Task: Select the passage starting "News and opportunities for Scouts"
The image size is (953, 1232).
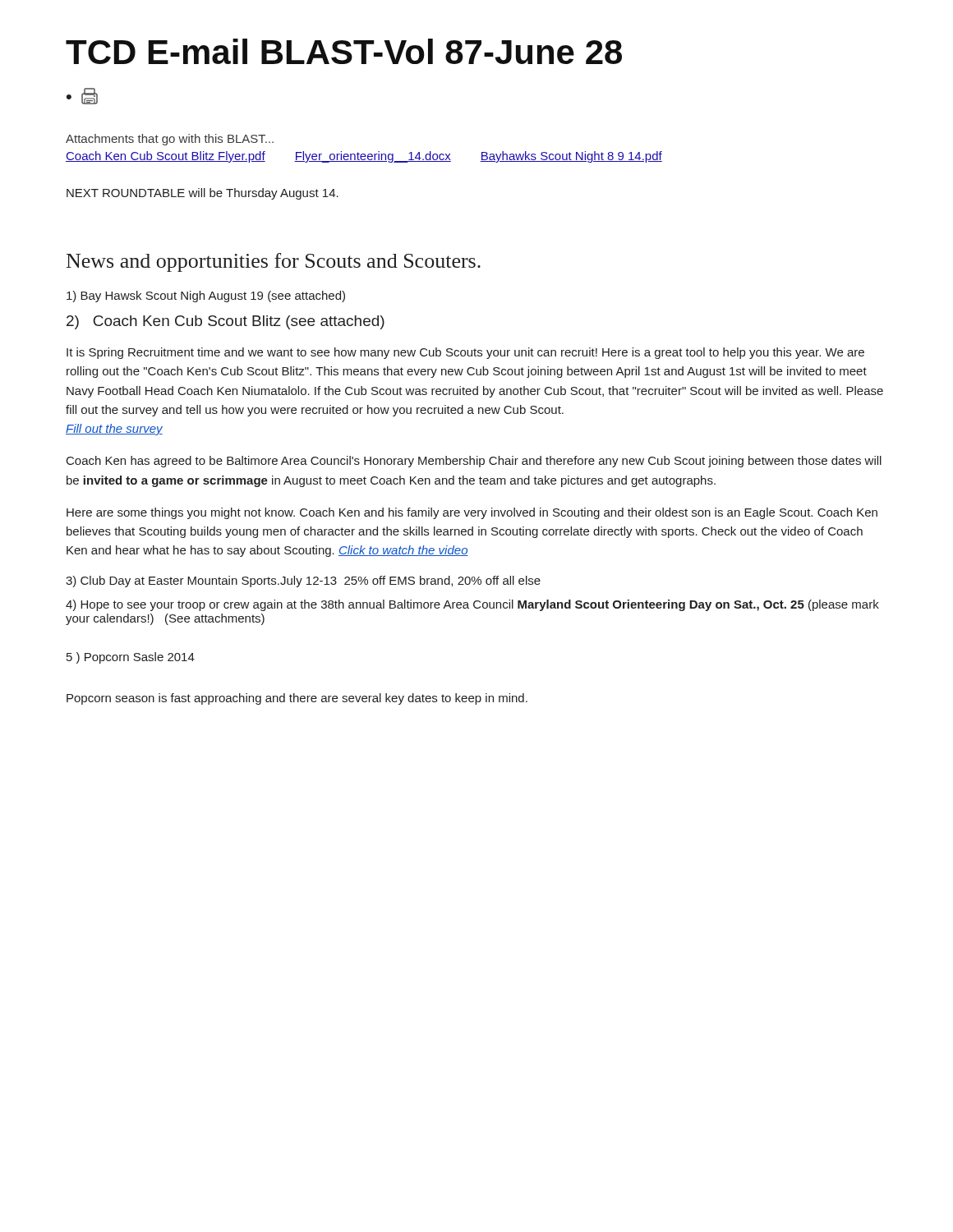Action: point(476,261)
